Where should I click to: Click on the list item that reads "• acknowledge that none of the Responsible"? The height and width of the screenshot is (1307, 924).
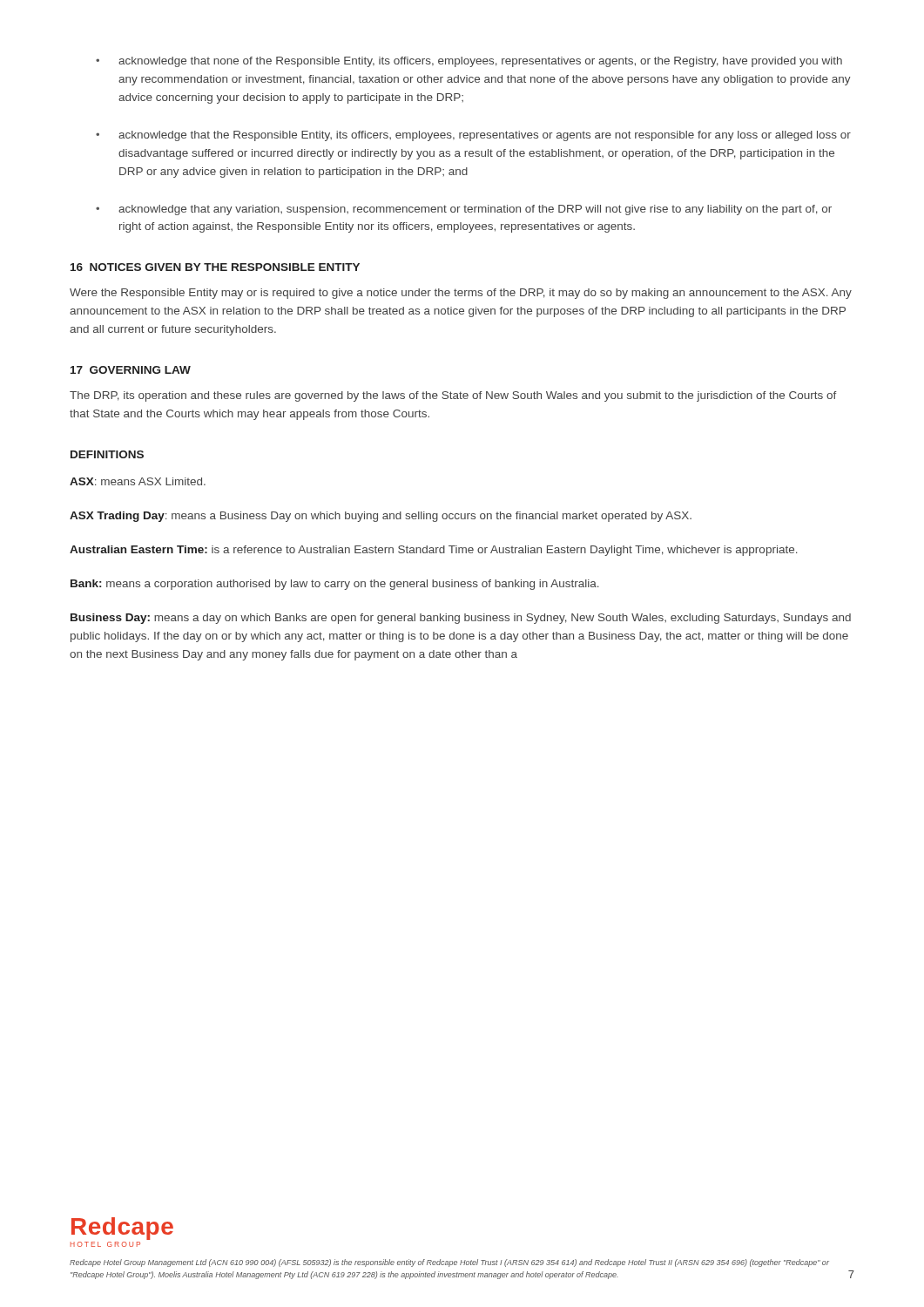(475, 80)
